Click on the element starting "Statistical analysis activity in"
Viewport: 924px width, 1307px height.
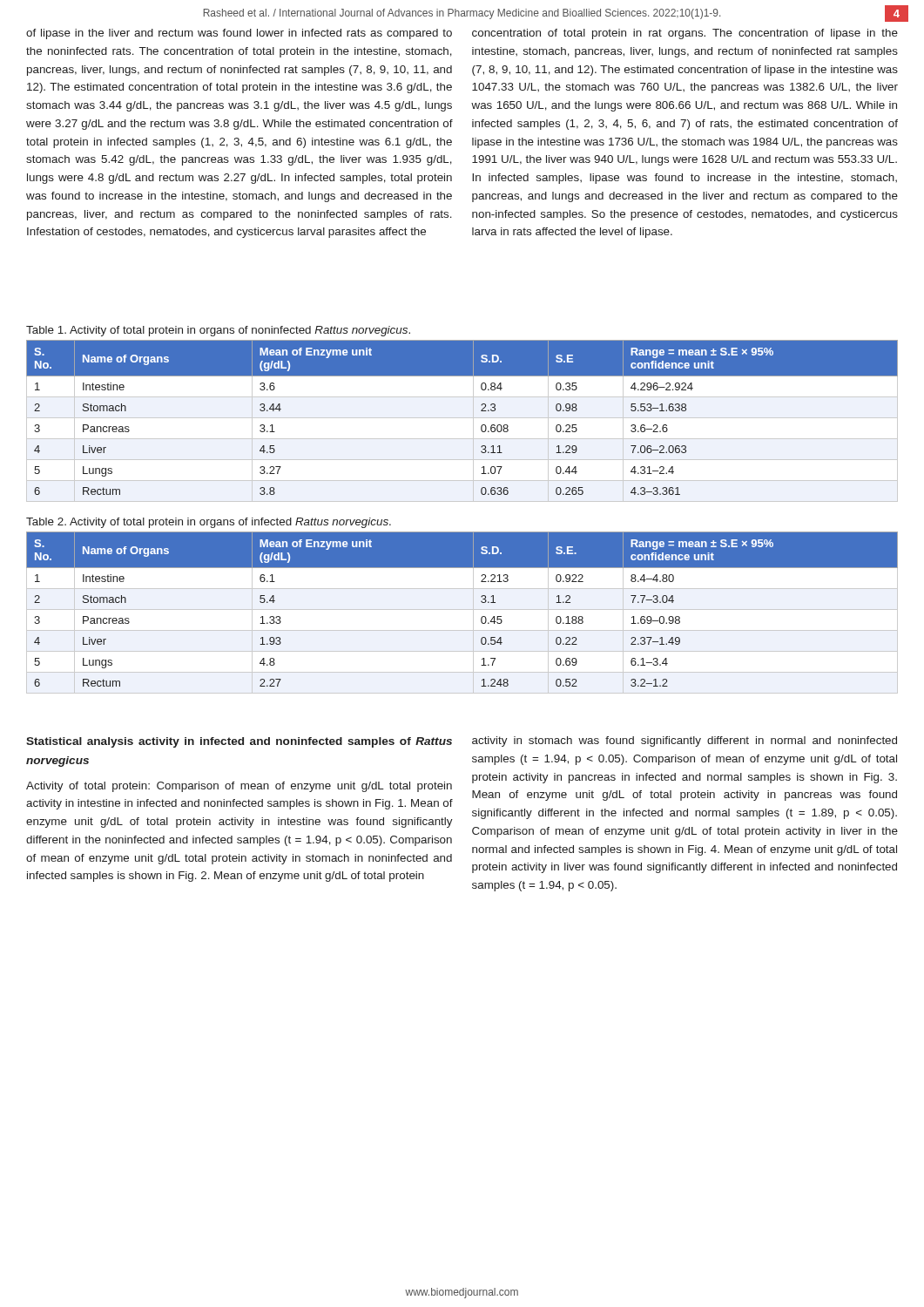click(x=239, y=751)
